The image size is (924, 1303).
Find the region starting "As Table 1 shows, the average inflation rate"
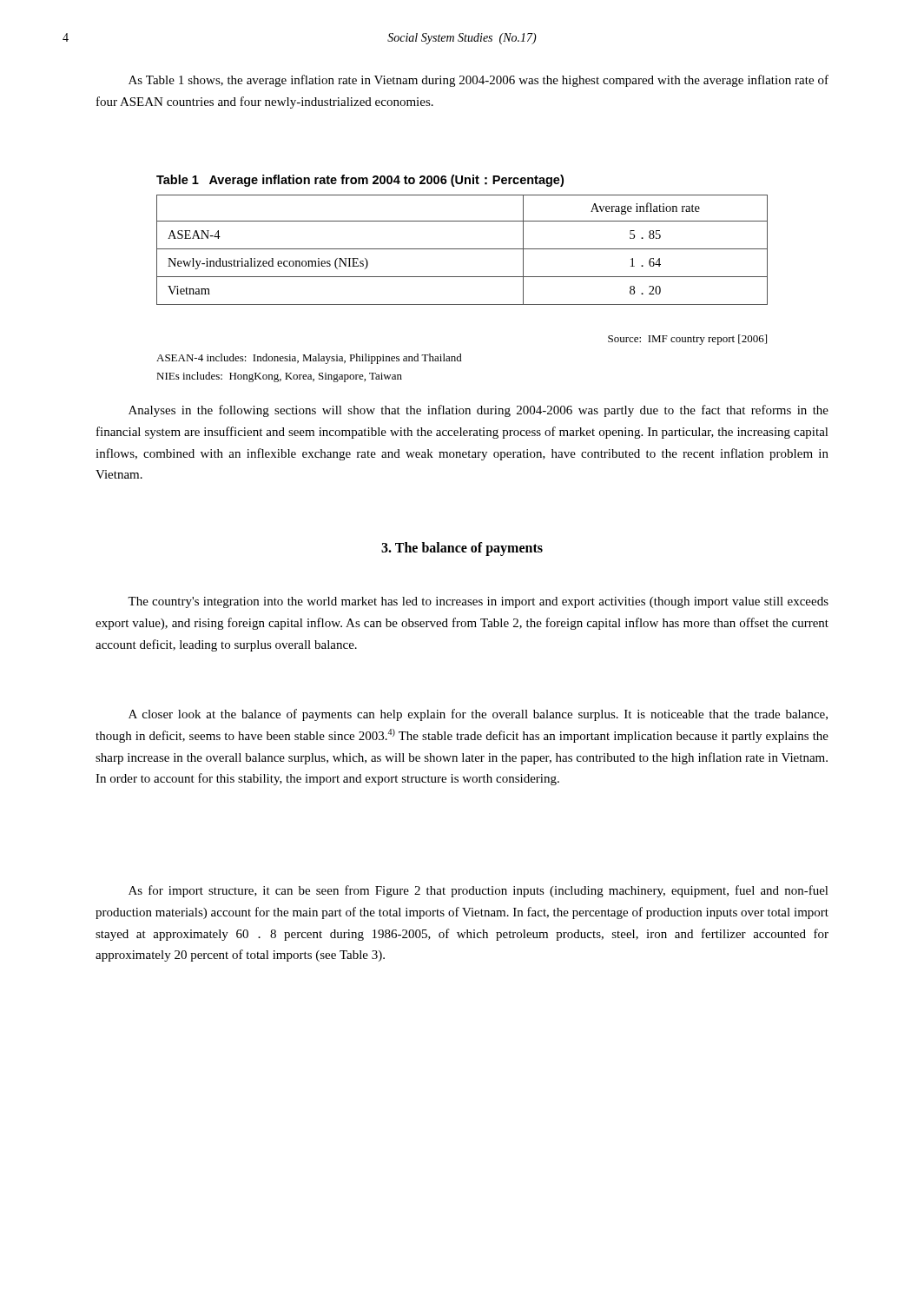462,91
